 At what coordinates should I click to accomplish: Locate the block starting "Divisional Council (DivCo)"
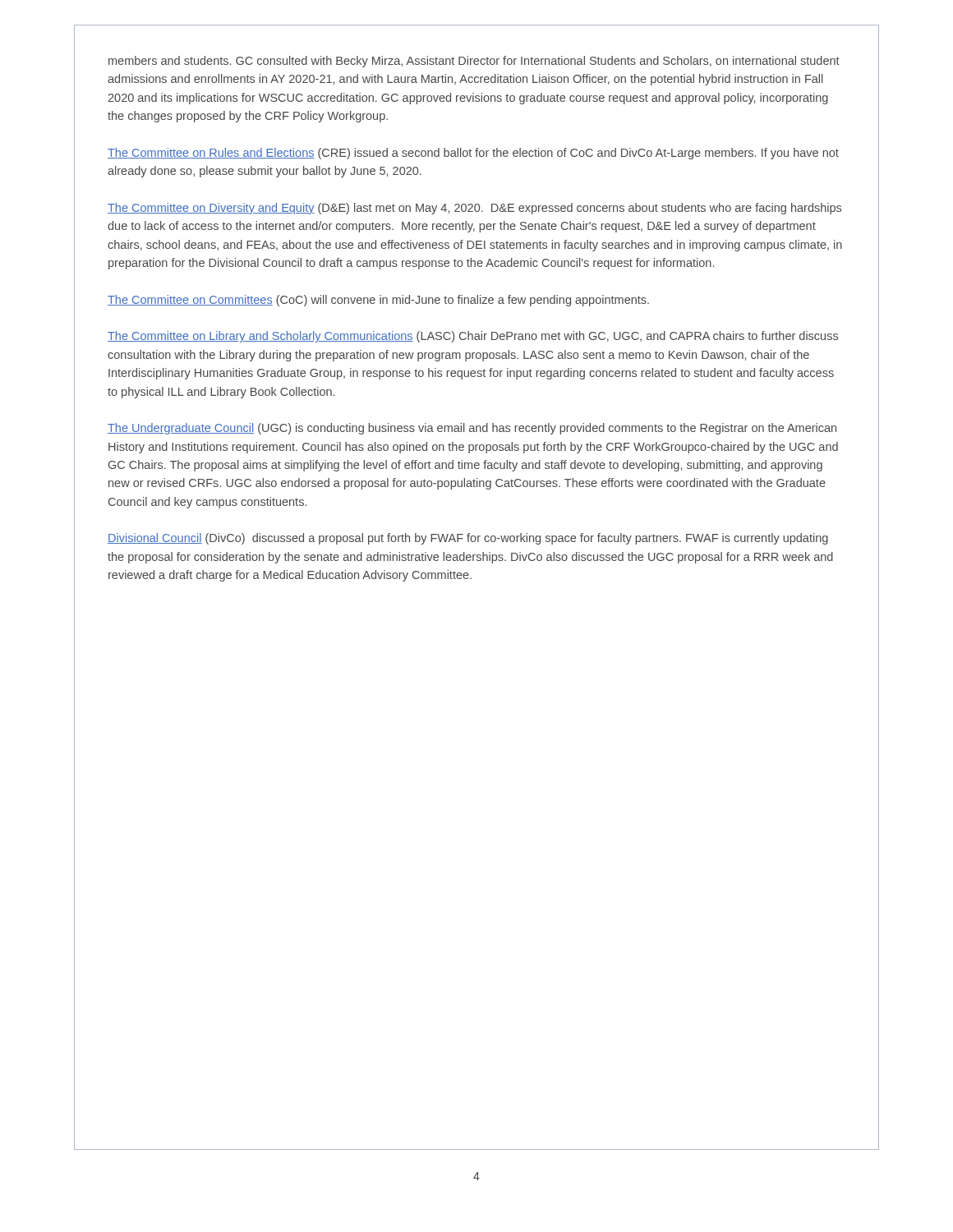pyautogui.click(x=470, y=557)
